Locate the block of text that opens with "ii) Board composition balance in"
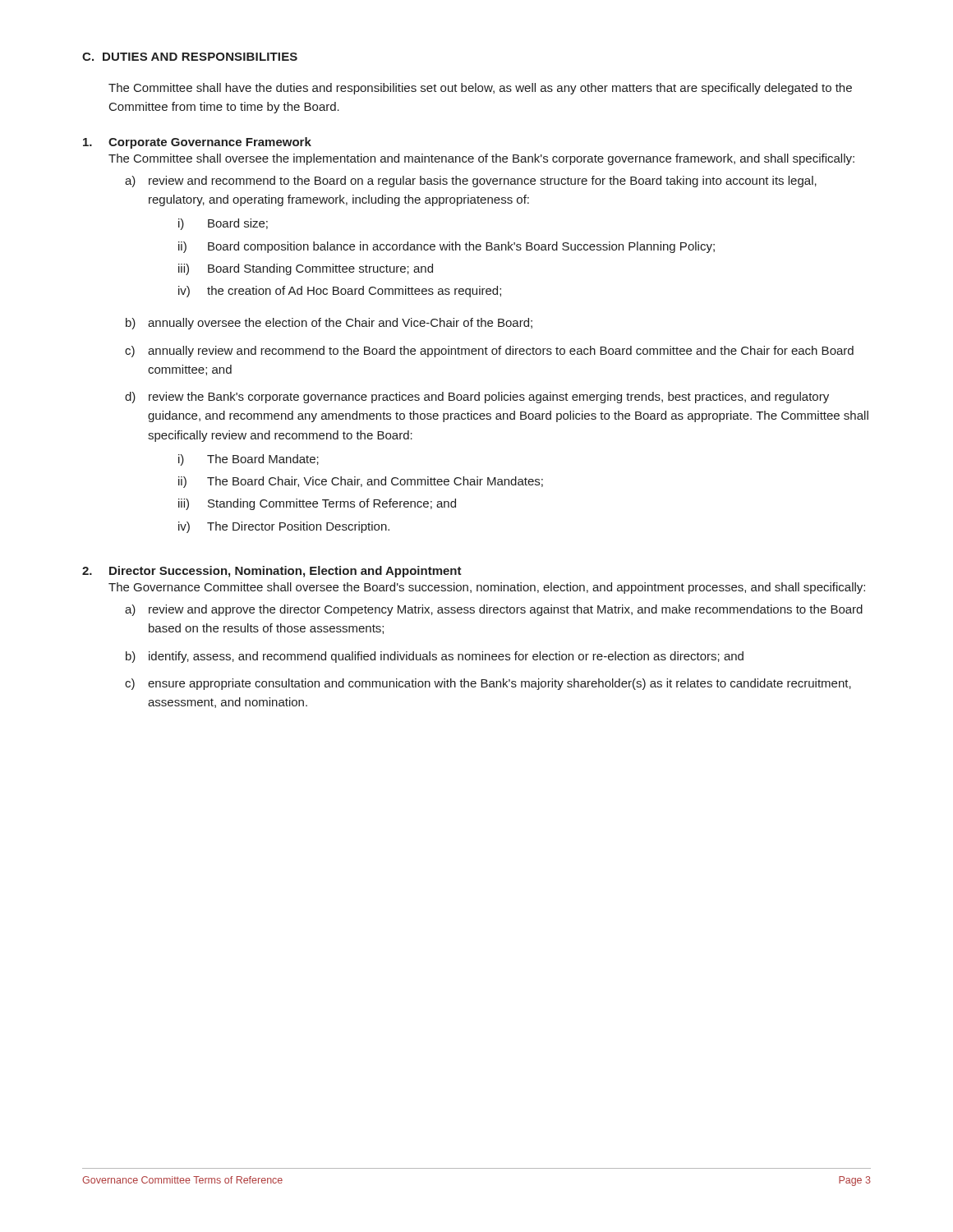953x1232 pixels. point(524,246)
